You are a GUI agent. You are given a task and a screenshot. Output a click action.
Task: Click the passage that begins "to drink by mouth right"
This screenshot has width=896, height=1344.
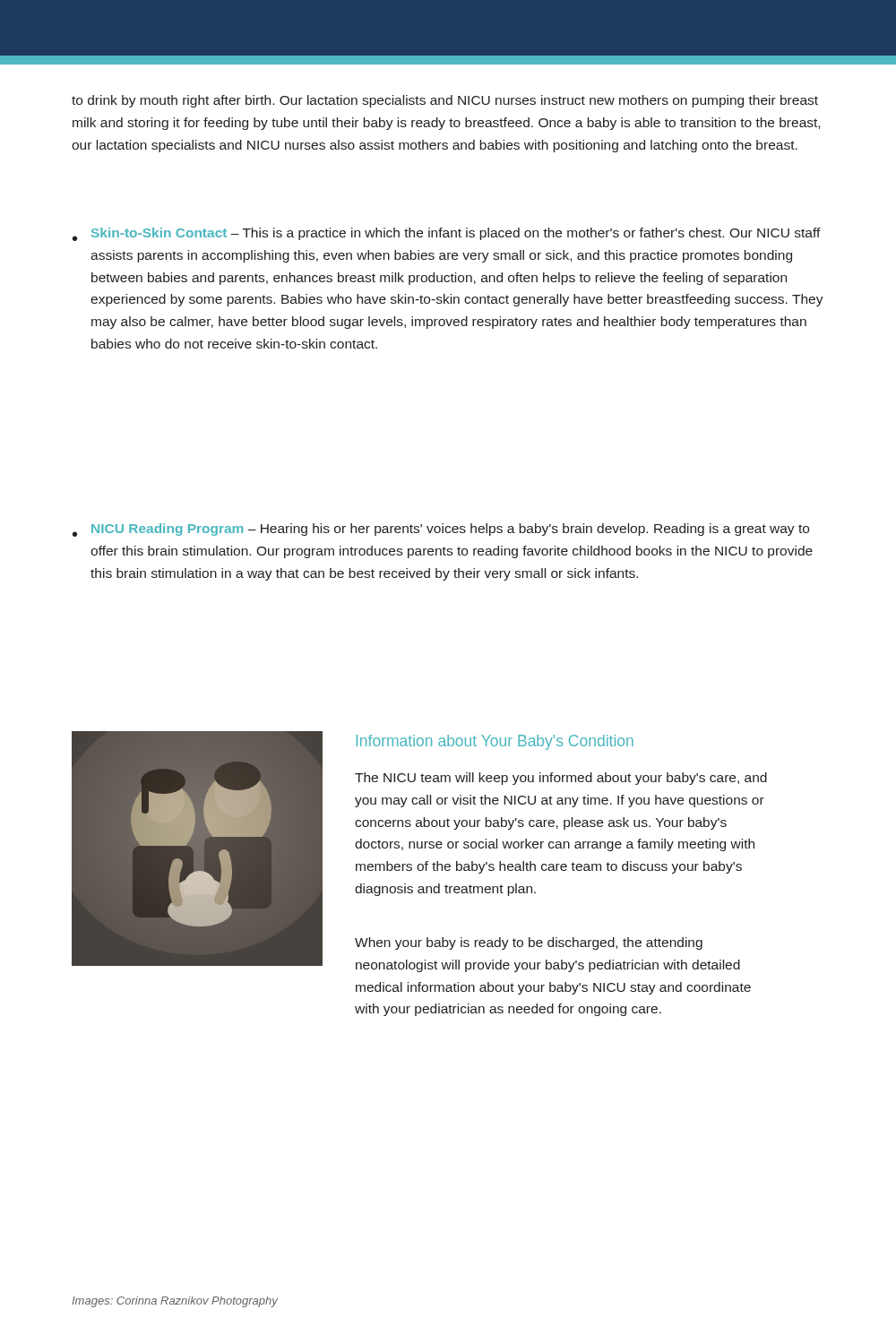click(x=446, y=122)
